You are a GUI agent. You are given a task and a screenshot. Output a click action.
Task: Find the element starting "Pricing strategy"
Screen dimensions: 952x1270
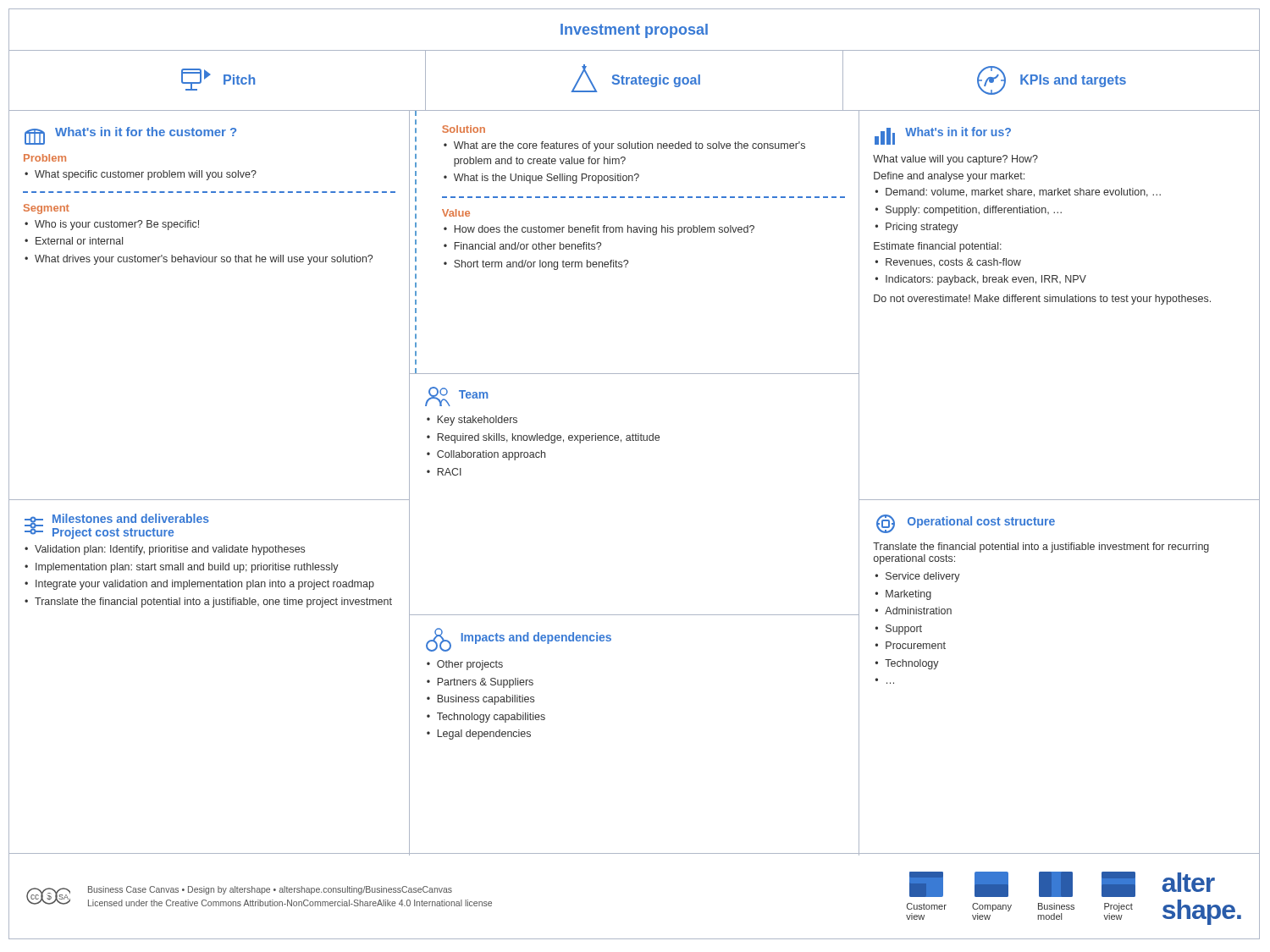[x=922, y=227]
